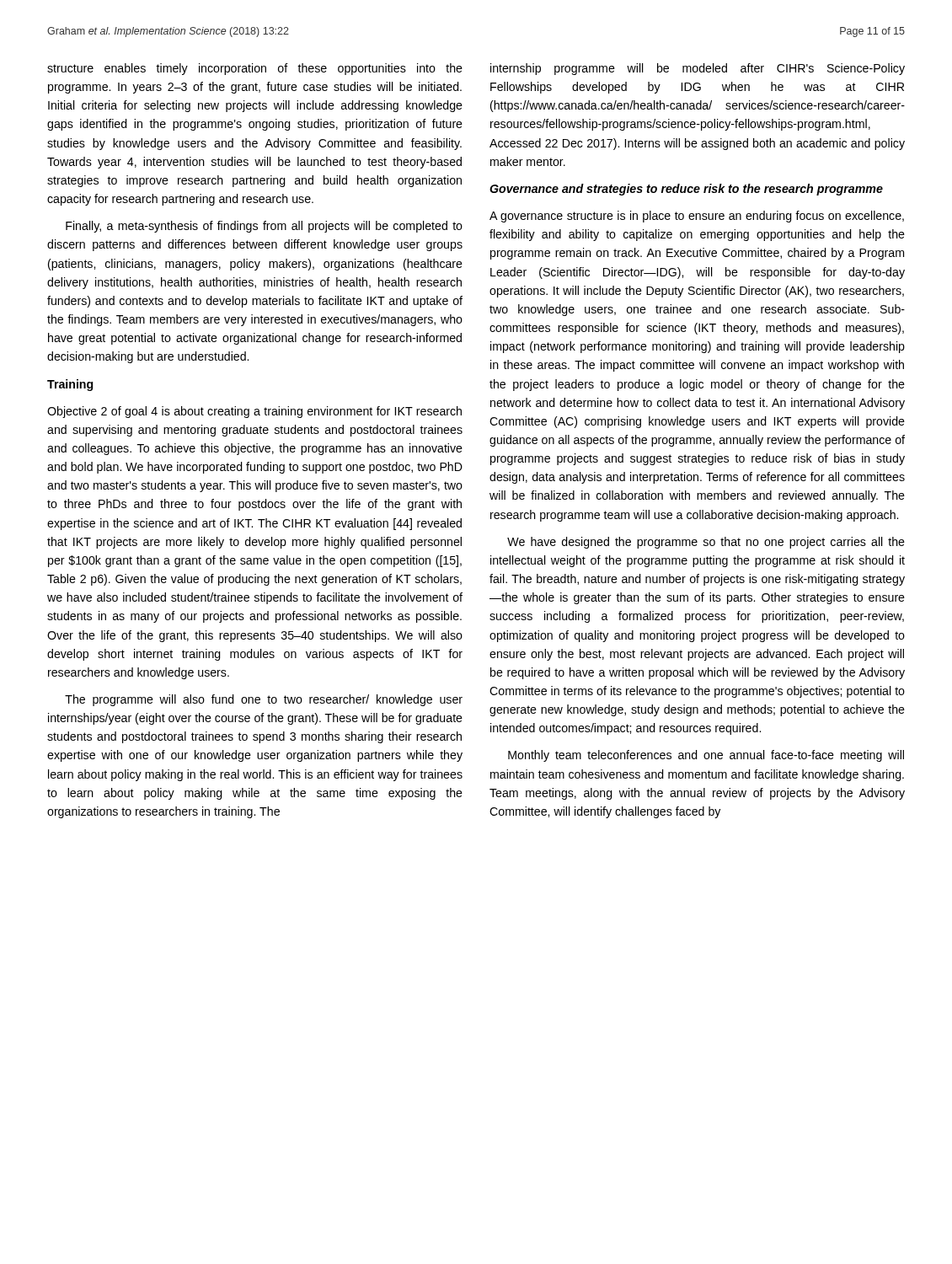Click on the section header with the text "Governance and strategies"
This screenshot has width=952, height=1264.
click(697, 189)
